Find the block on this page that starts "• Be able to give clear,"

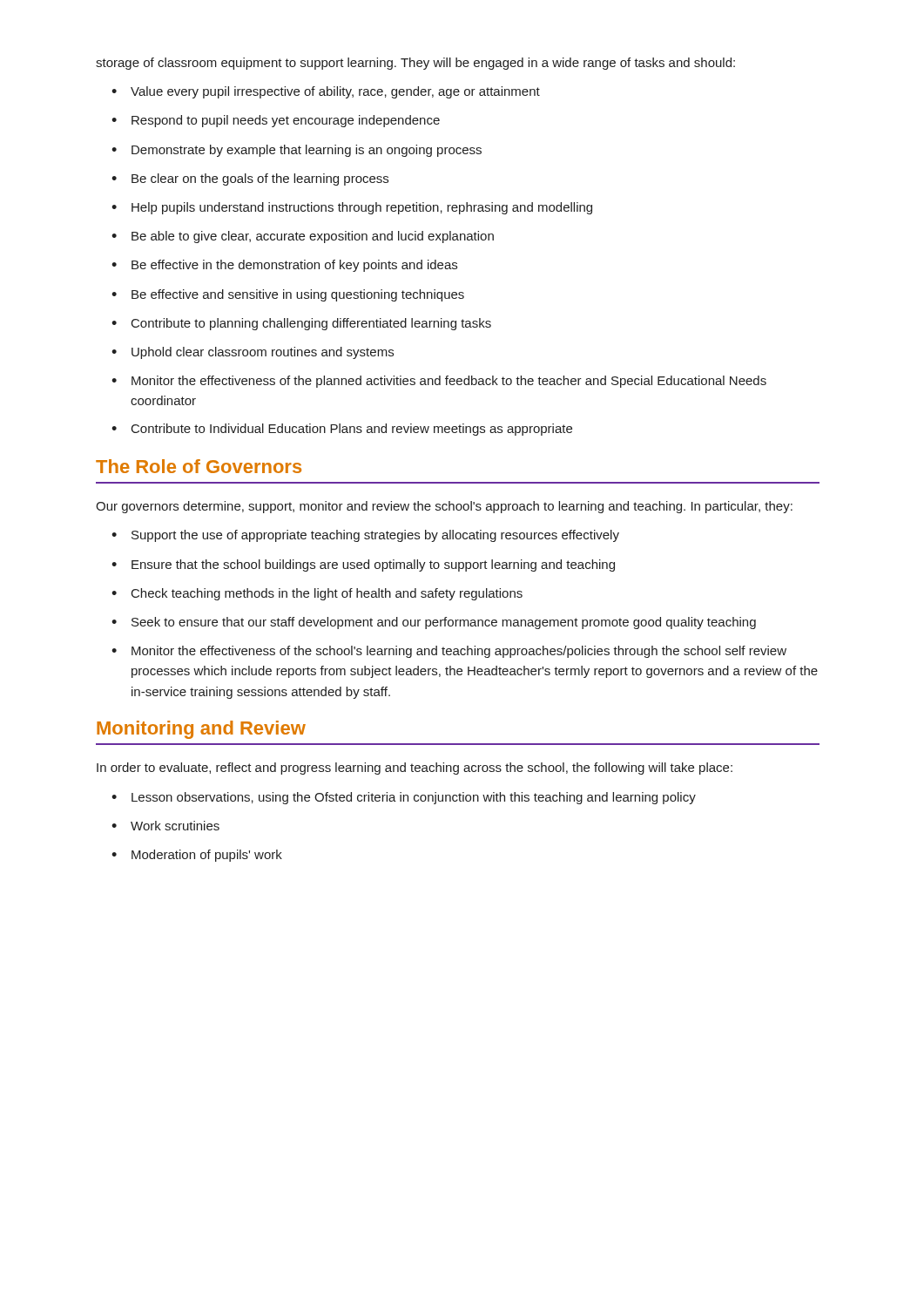click(465, 237)
